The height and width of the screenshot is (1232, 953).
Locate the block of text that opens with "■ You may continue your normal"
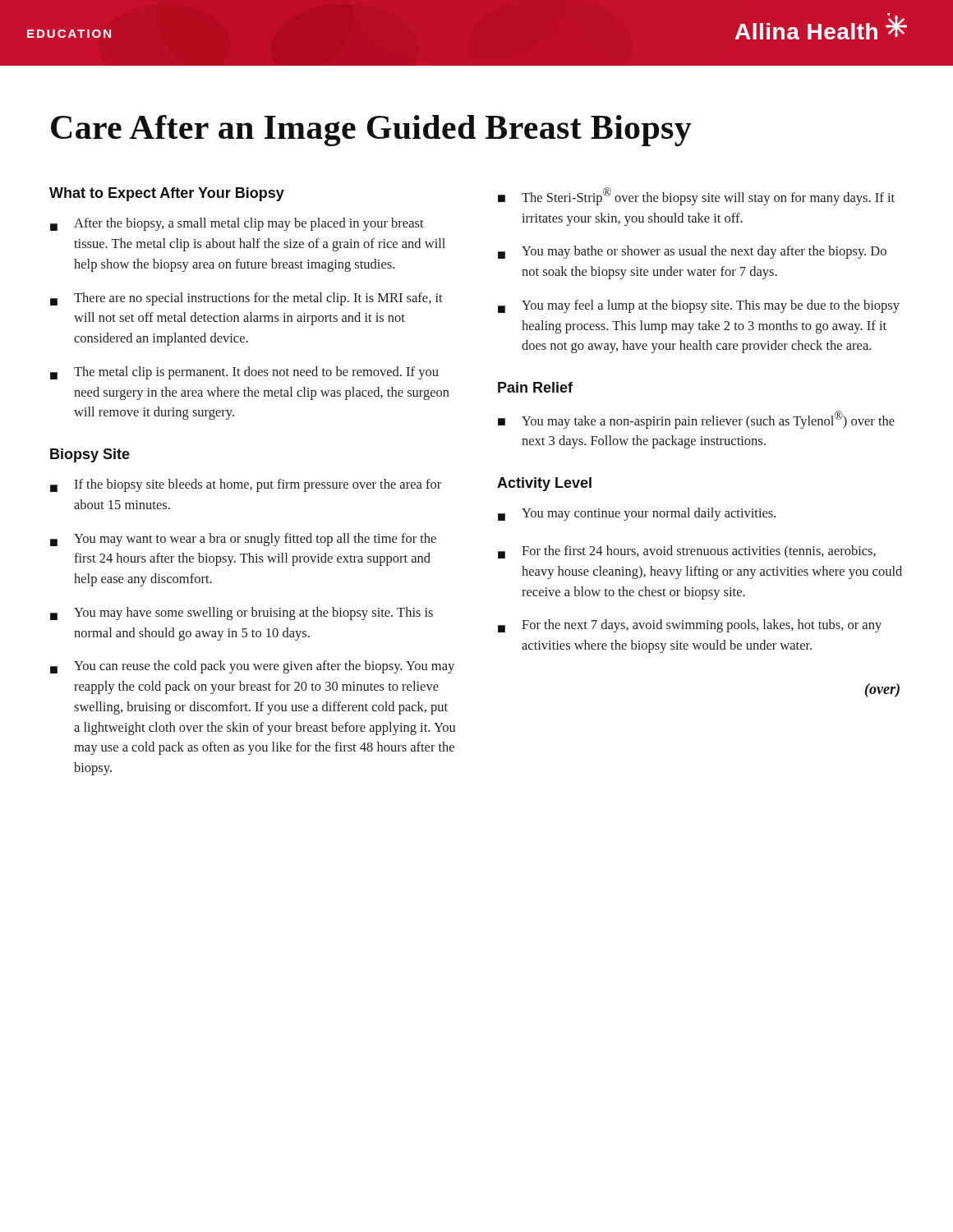point(700,516)
